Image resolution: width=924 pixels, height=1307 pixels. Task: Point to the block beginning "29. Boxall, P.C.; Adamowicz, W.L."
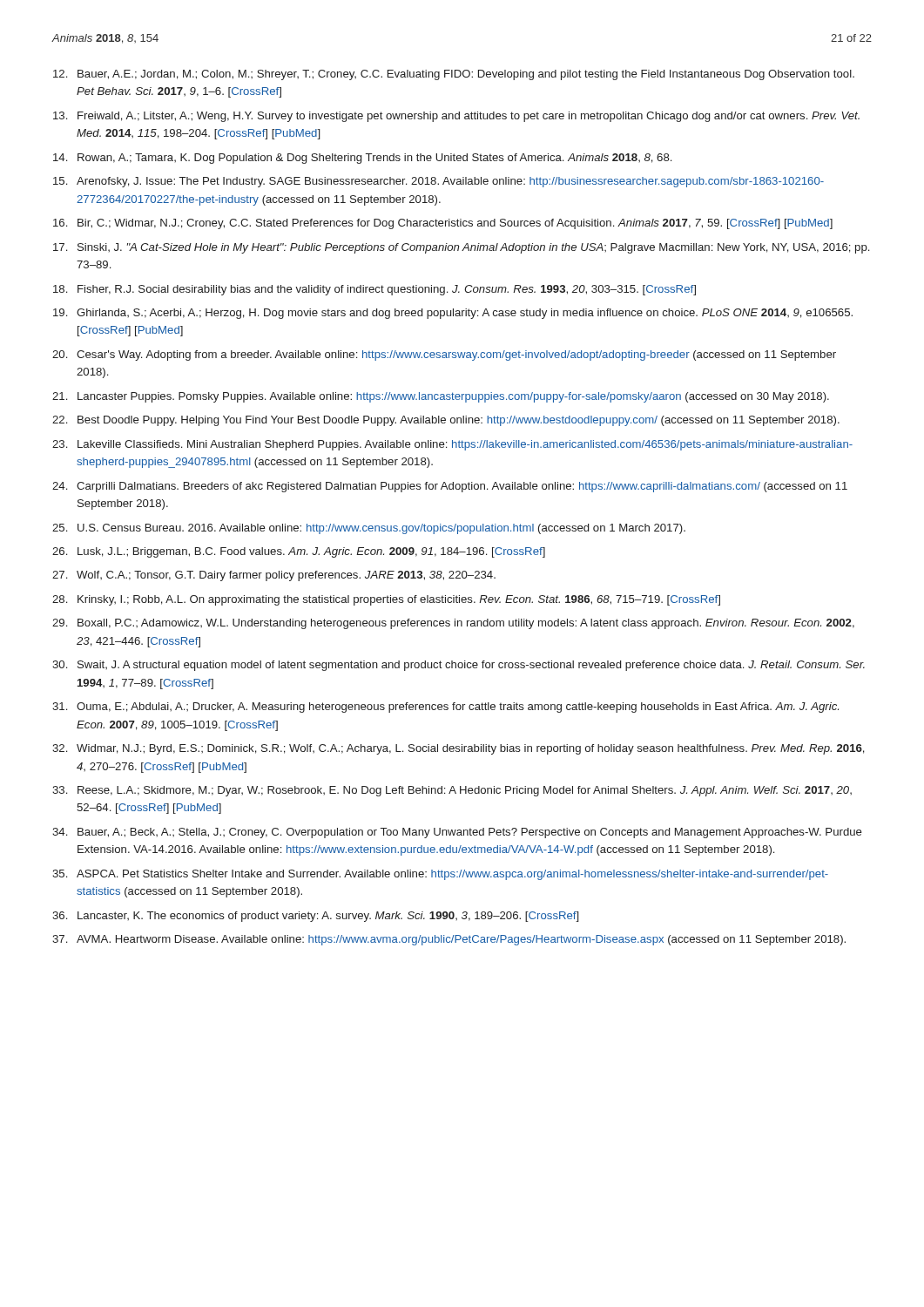[x=462, y=632]
